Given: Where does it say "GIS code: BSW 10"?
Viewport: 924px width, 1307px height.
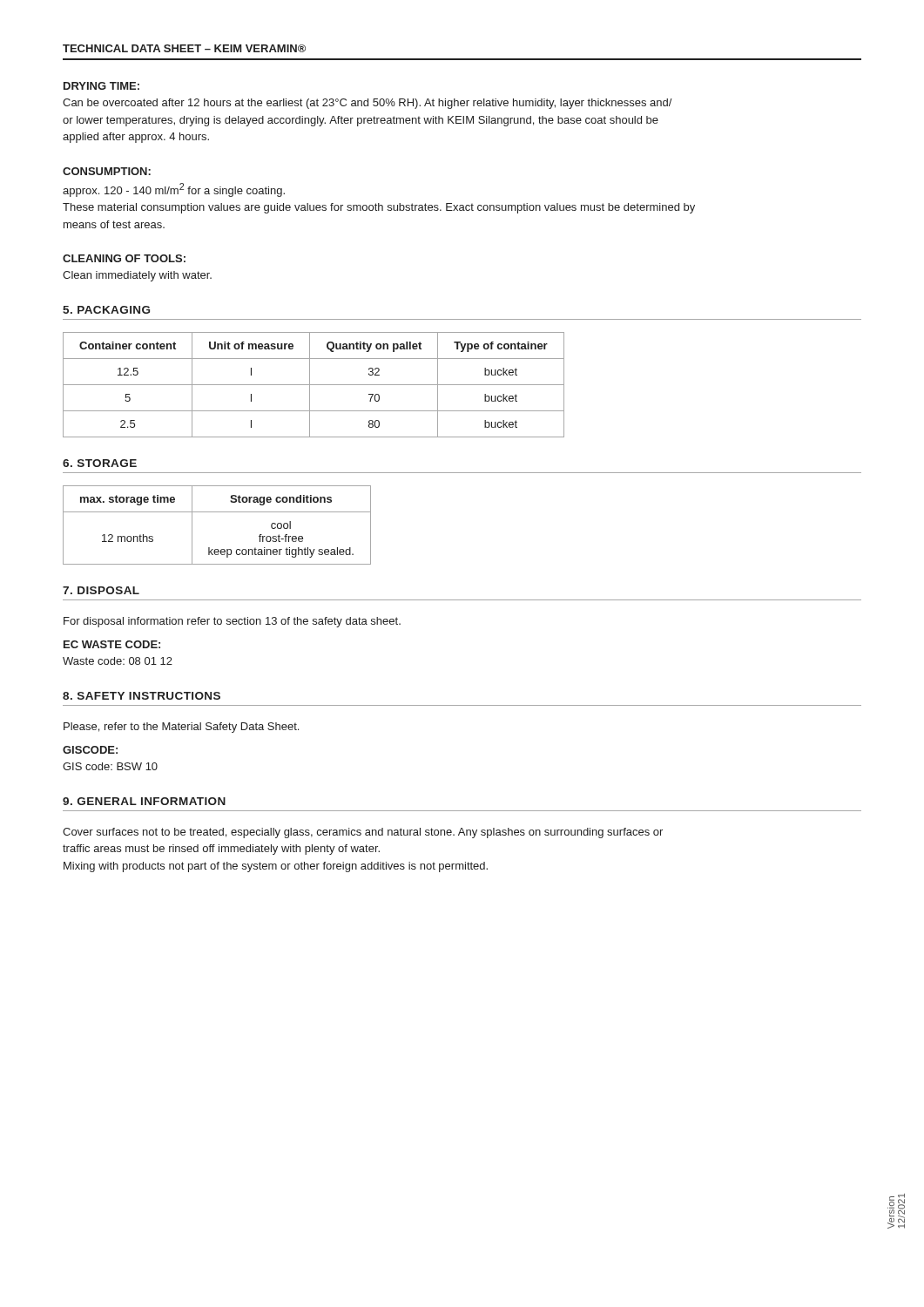Looking at the screenshot, I should [110, 767].
